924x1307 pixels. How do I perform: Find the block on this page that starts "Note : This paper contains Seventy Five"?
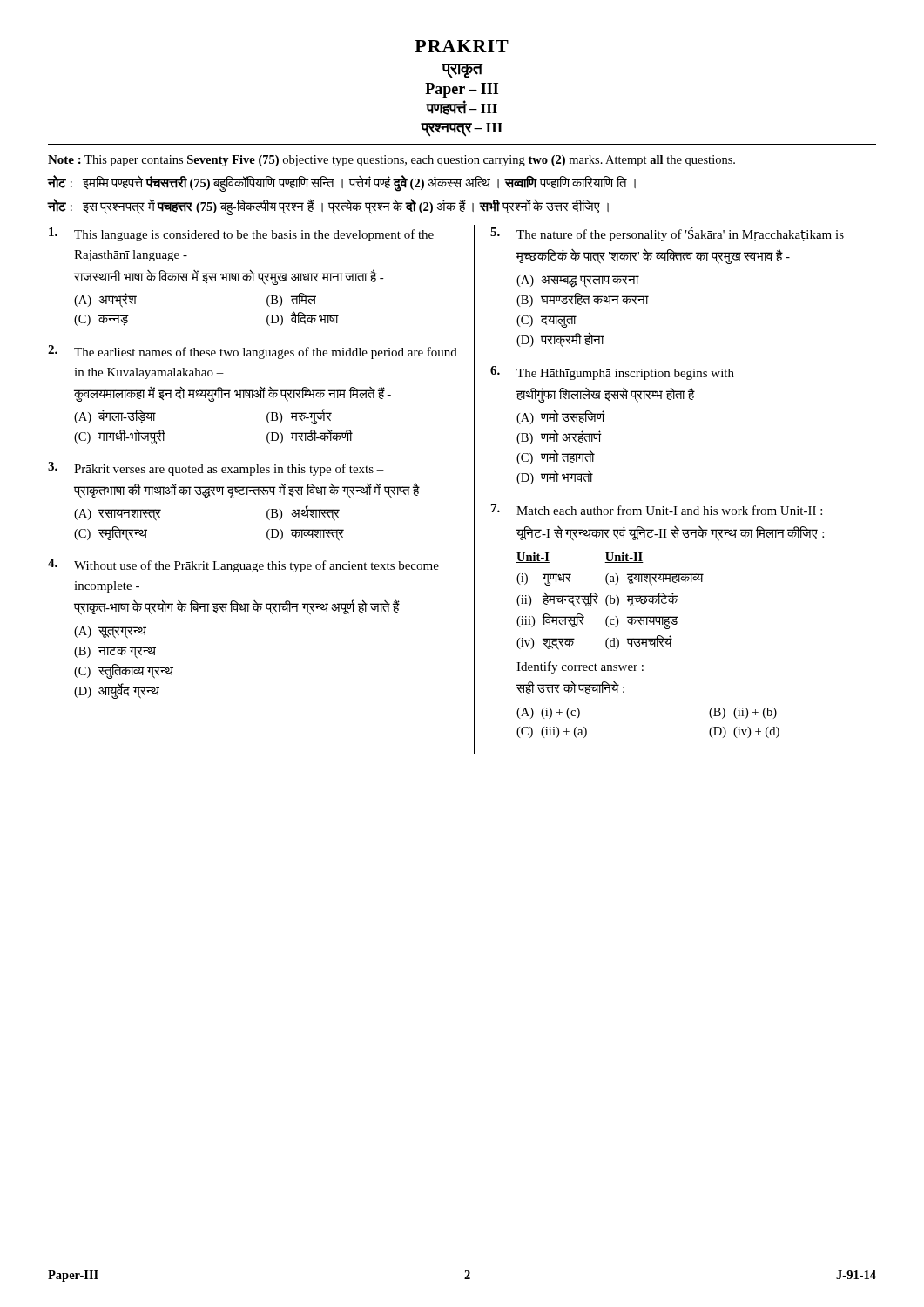pos(392,159)
